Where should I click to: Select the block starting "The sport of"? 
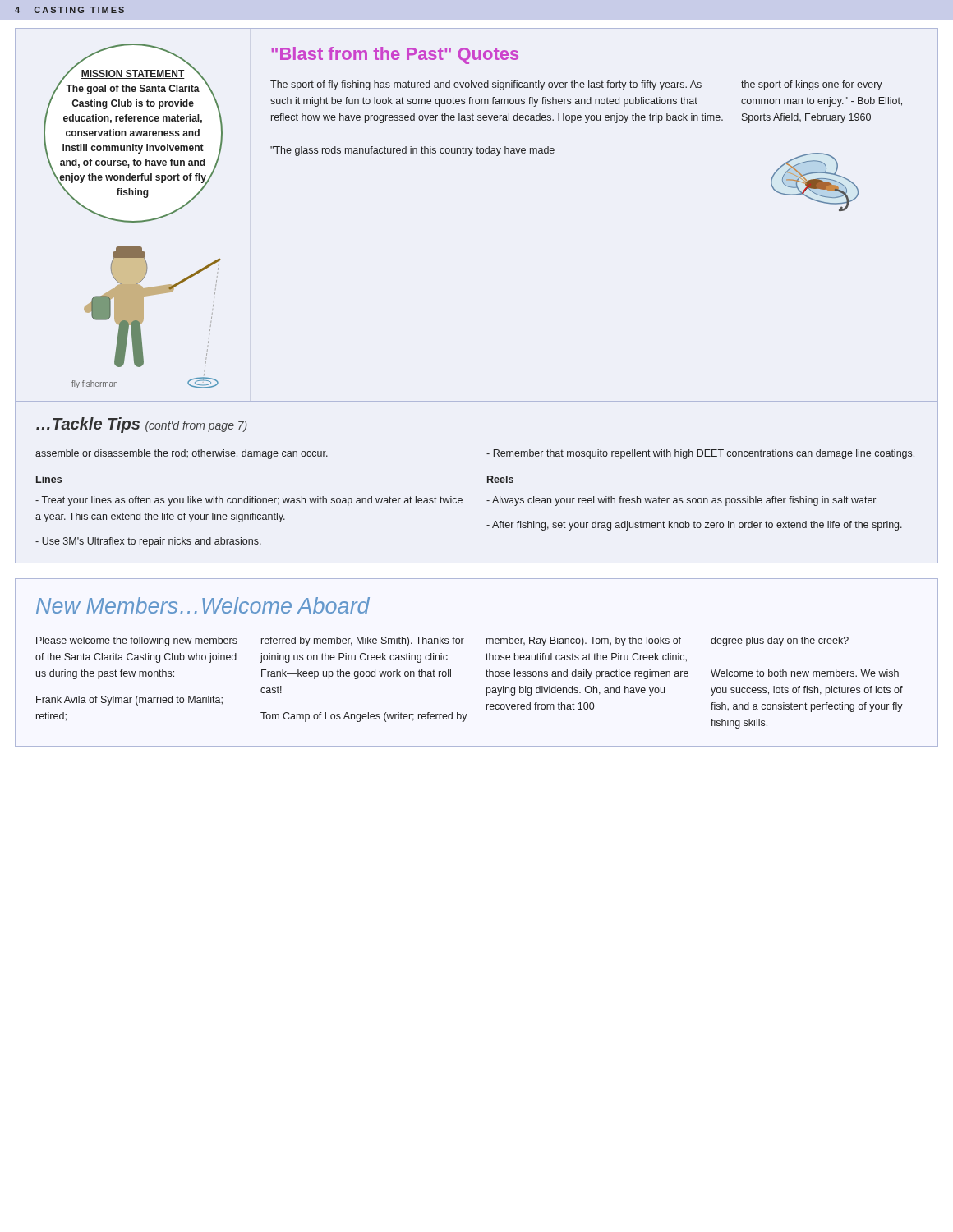click(497, 117)
